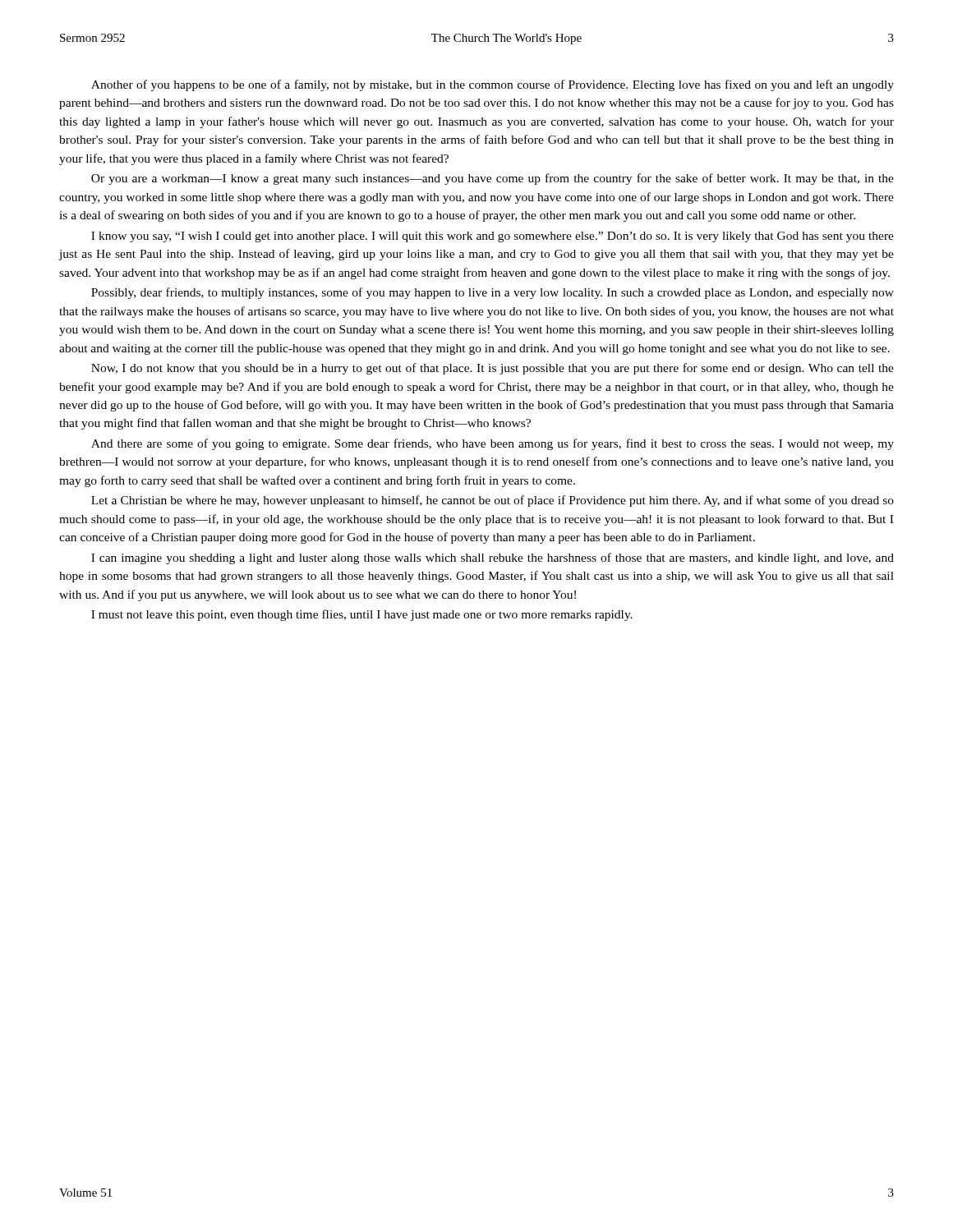Navigate to the block starting "Now, I do not know that you should"
The height and width of the screenshot is (1232, 953).
[476, 396]
